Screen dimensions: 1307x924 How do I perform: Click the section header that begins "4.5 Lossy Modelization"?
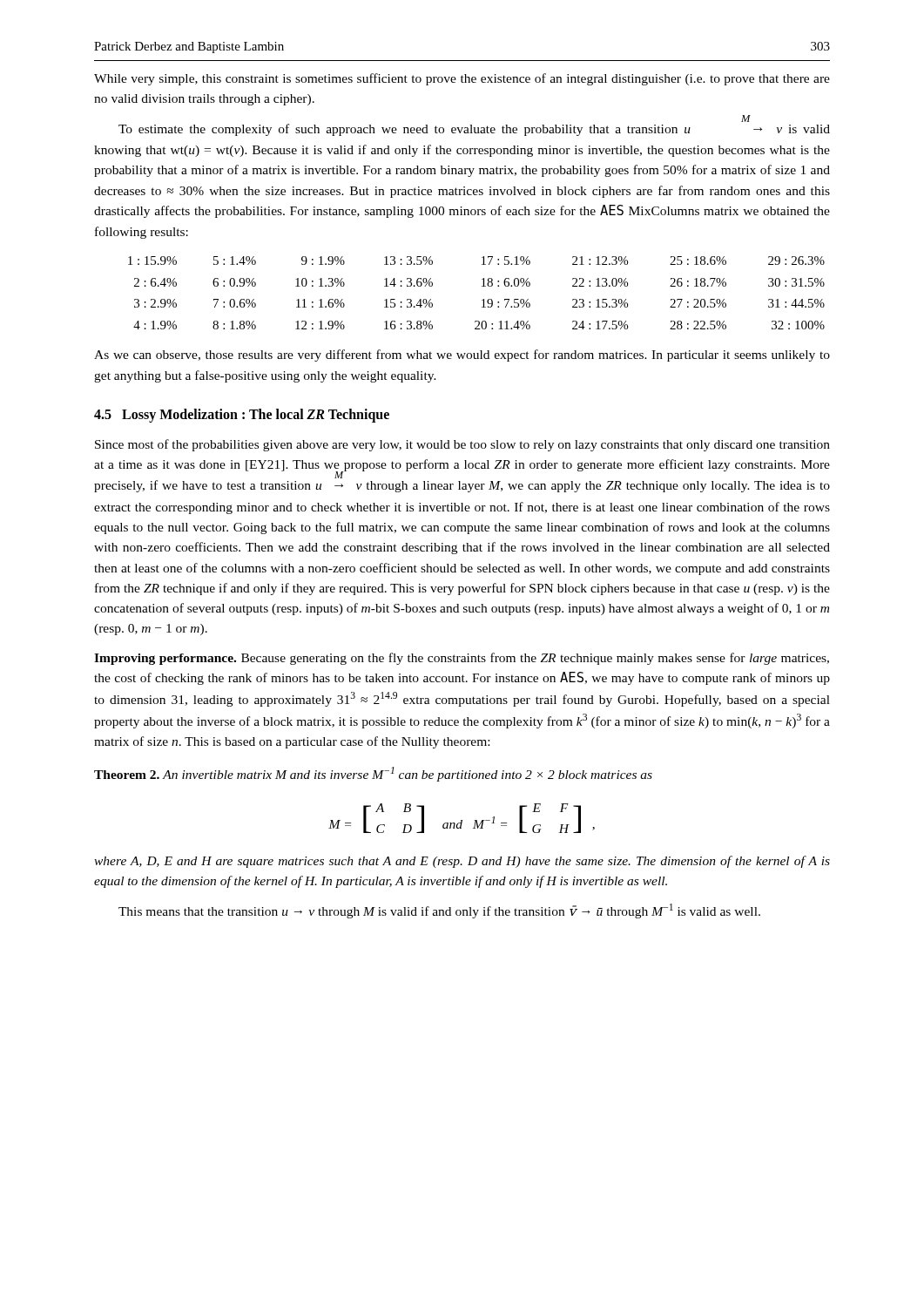coord(242,414)
